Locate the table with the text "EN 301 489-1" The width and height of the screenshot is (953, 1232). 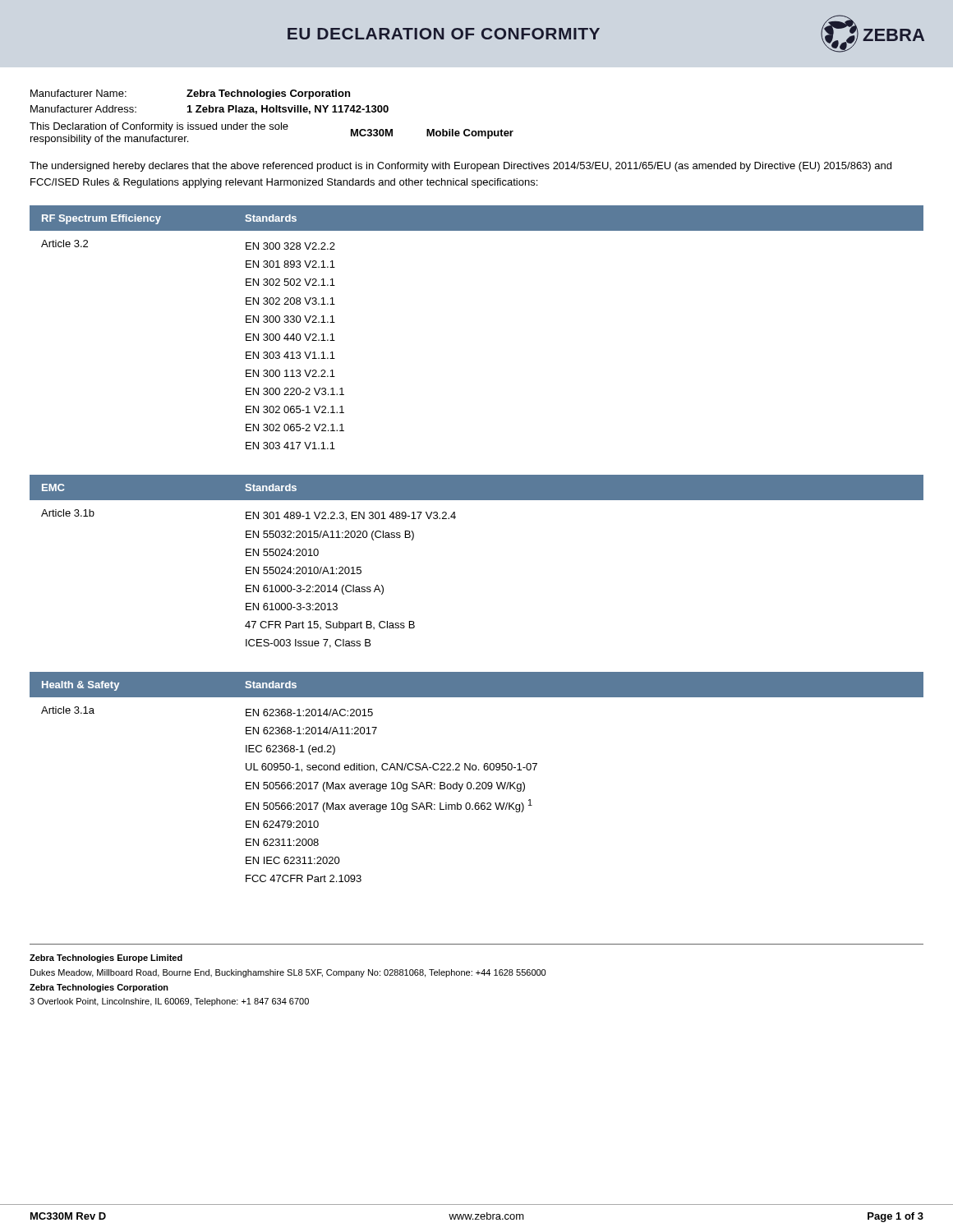coord(476,567)
